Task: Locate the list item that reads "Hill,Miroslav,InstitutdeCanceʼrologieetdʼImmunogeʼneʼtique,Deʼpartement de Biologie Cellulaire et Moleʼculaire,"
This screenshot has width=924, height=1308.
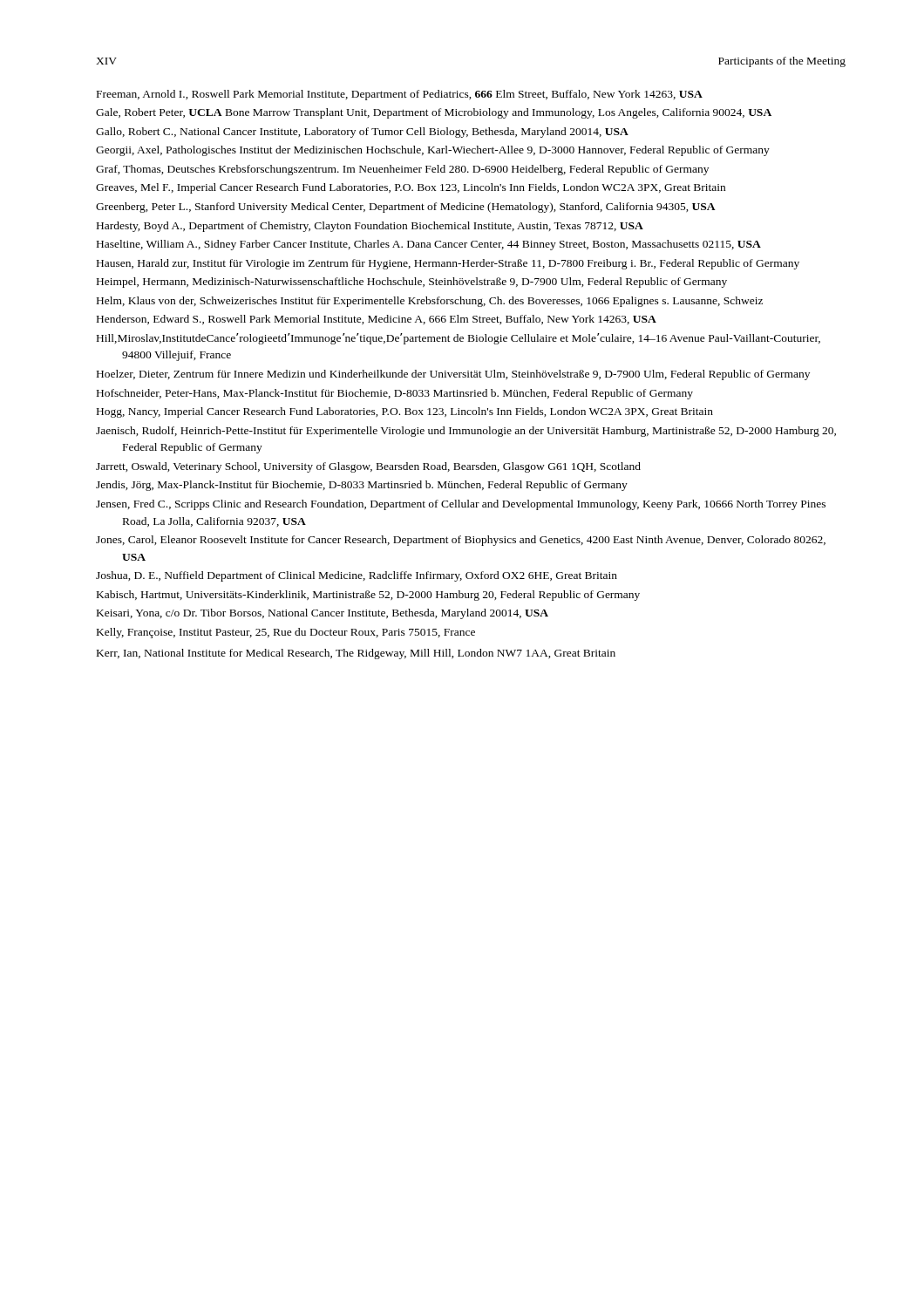Action: 458,346
